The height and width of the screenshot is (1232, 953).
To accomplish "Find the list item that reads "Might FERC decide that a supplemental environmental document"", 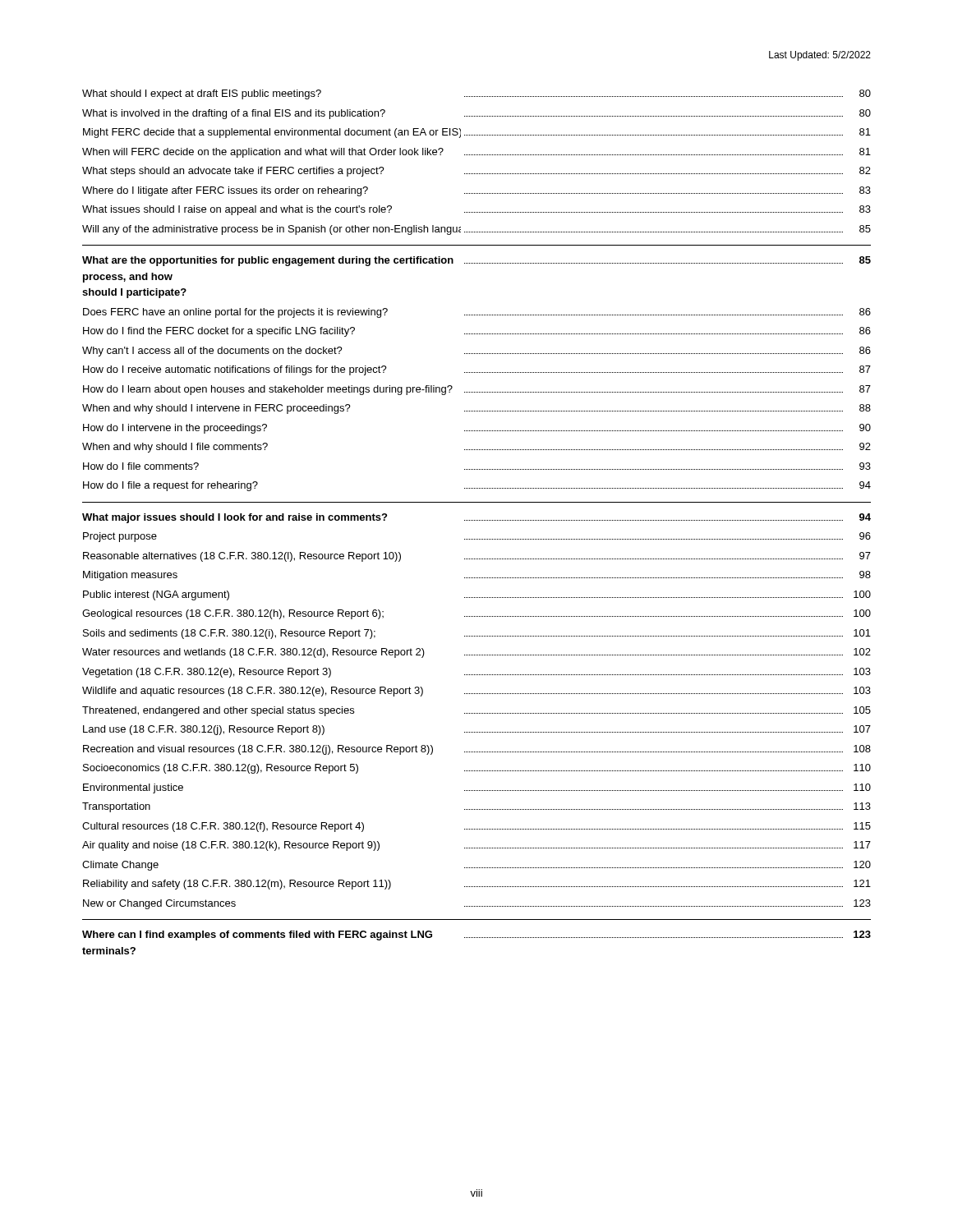I will 476,132.
